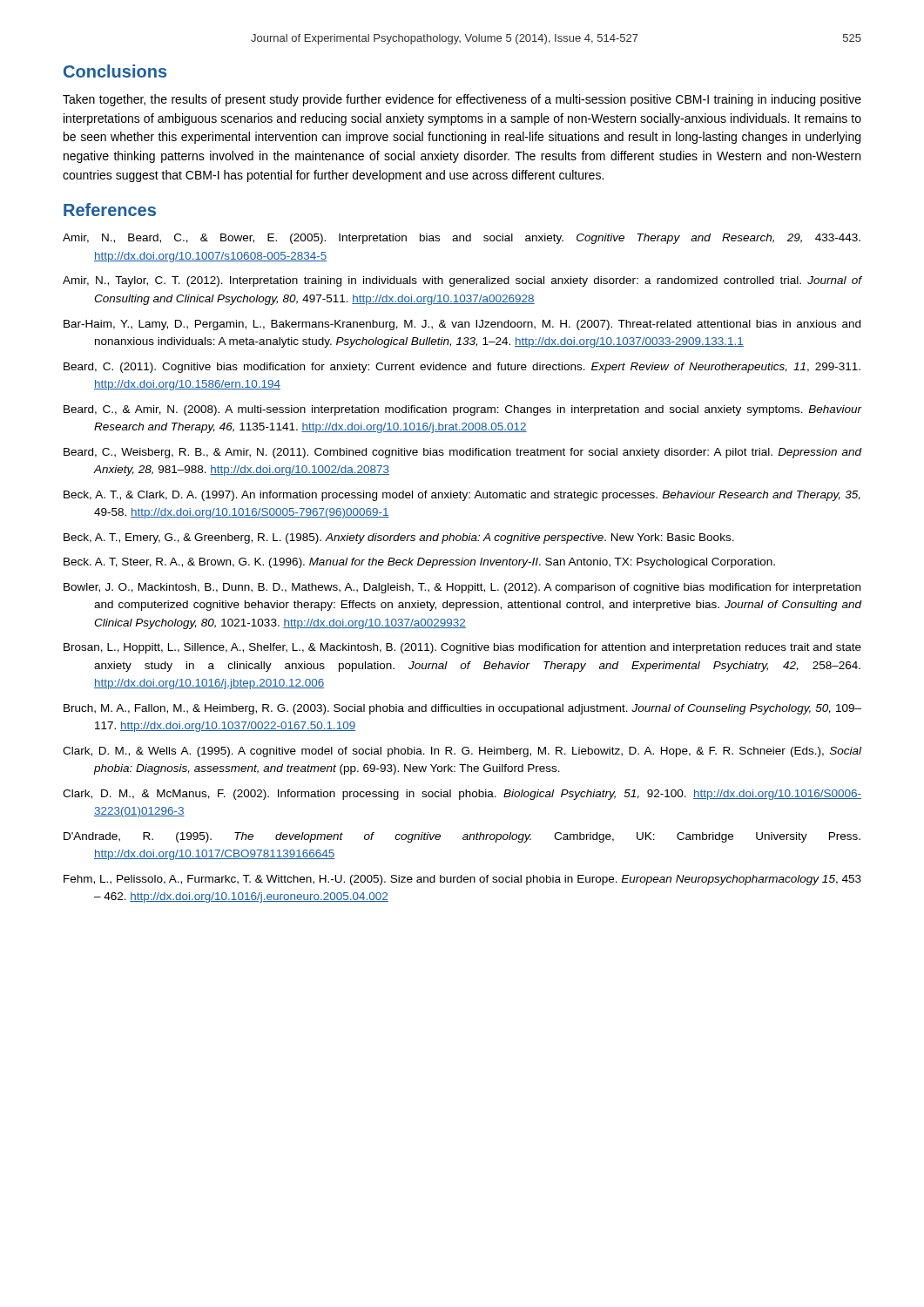The width and height of the screenshot is (924, 1307).
Task: Select the block starting "Amir, N., Taylor,"
Action: [462, 289]
